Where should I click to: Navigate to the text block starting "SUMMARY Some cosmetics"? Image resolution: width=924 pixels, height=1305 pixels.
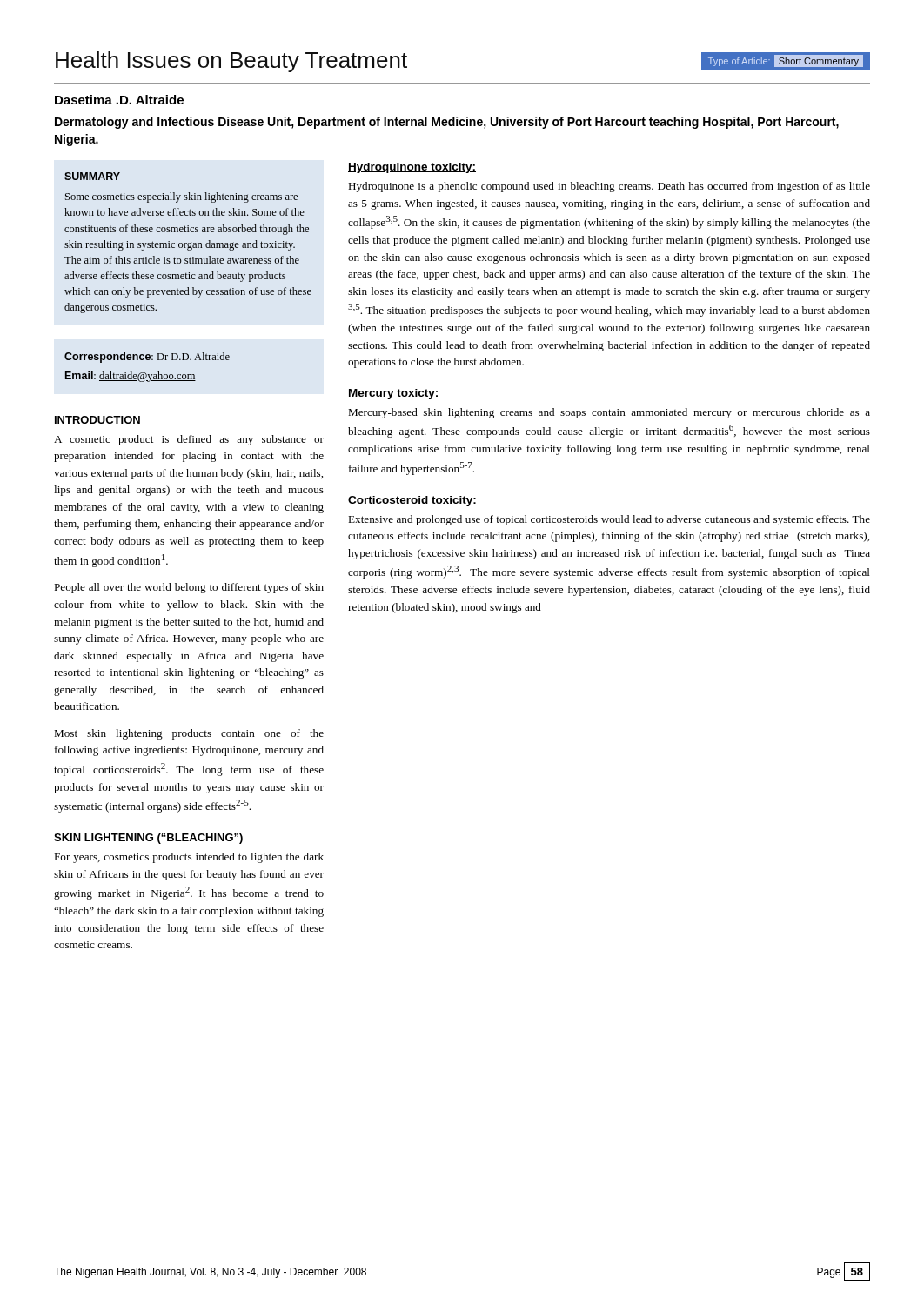pyautogui.click(x=189, y=241)
